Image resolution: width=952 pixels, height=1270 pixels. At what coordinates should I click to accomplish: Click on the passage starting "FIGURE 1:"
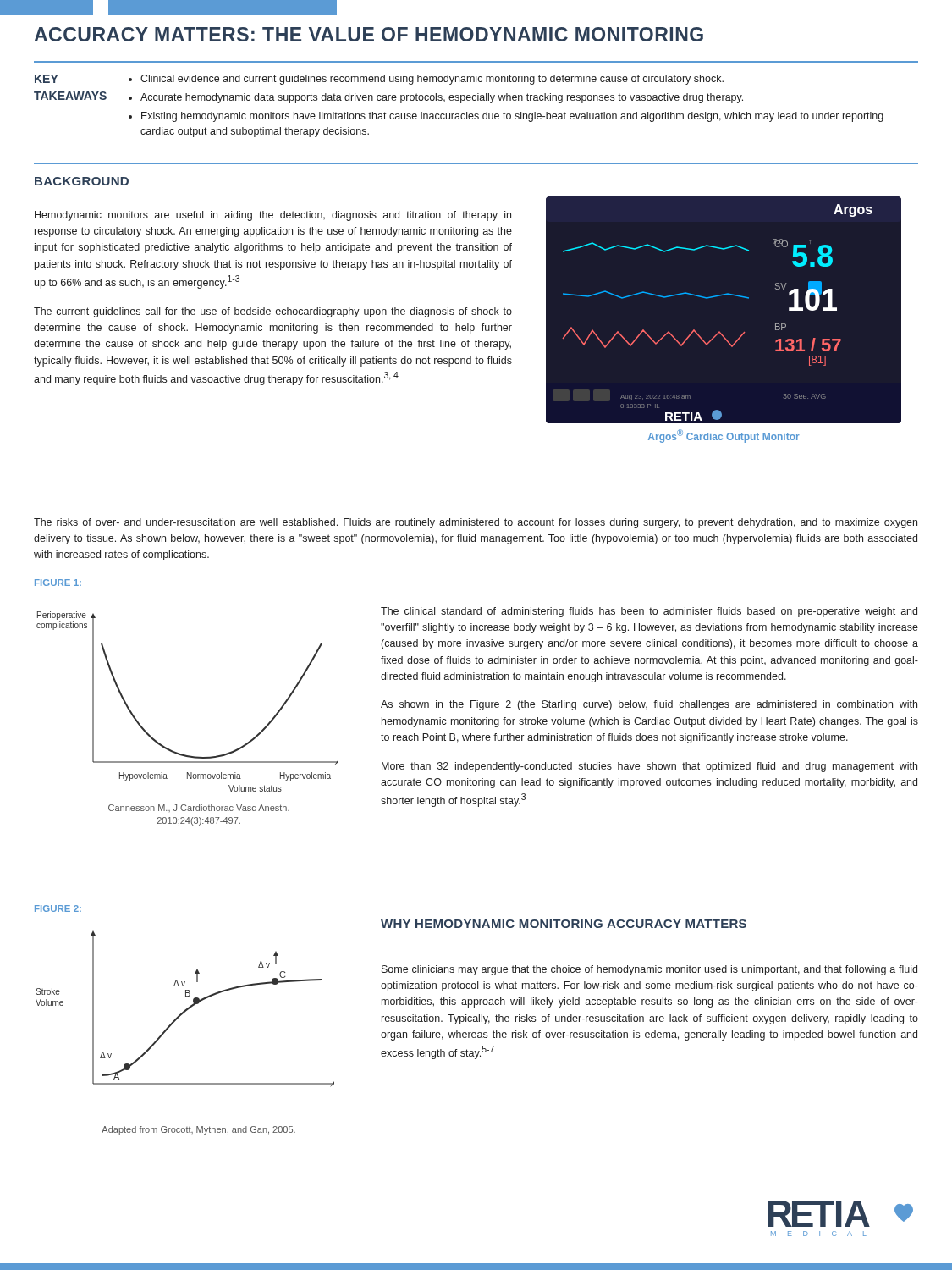58,583
